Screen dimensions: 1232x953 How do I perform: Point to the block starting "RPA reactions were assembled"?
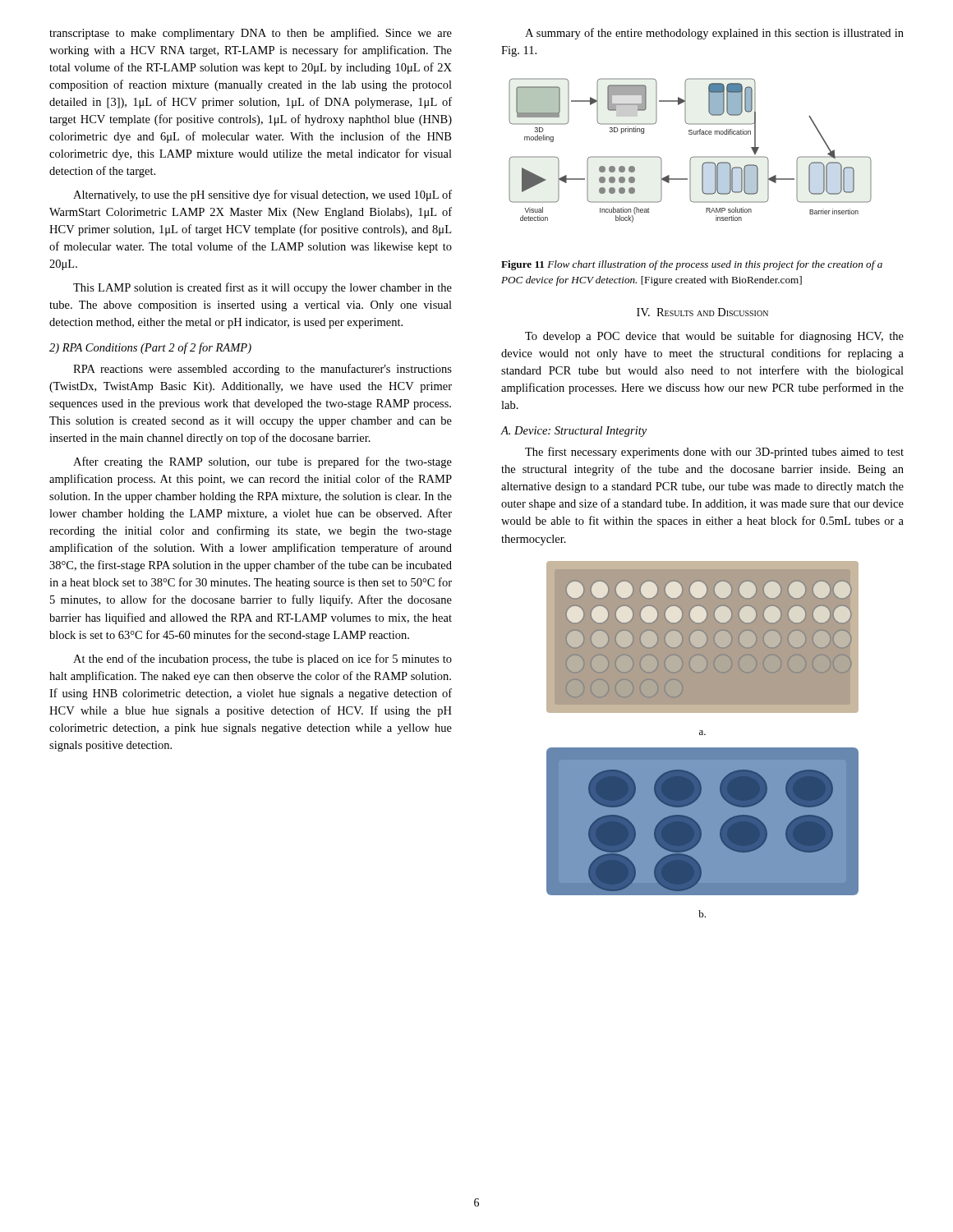pos(251,404)
